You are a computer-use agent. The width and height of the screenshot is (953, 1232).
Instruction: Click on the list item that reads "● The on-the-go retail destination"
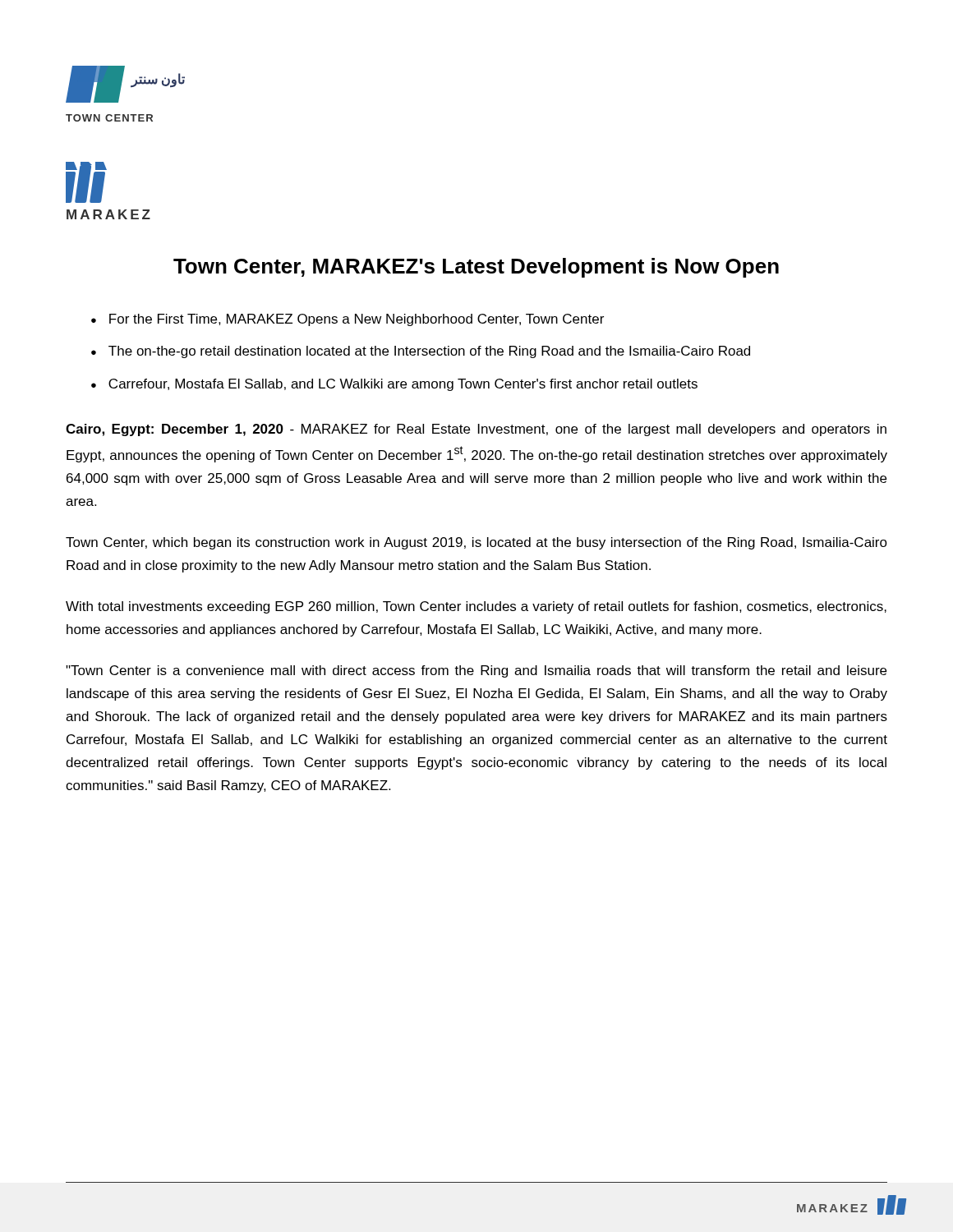pos(421,352)
